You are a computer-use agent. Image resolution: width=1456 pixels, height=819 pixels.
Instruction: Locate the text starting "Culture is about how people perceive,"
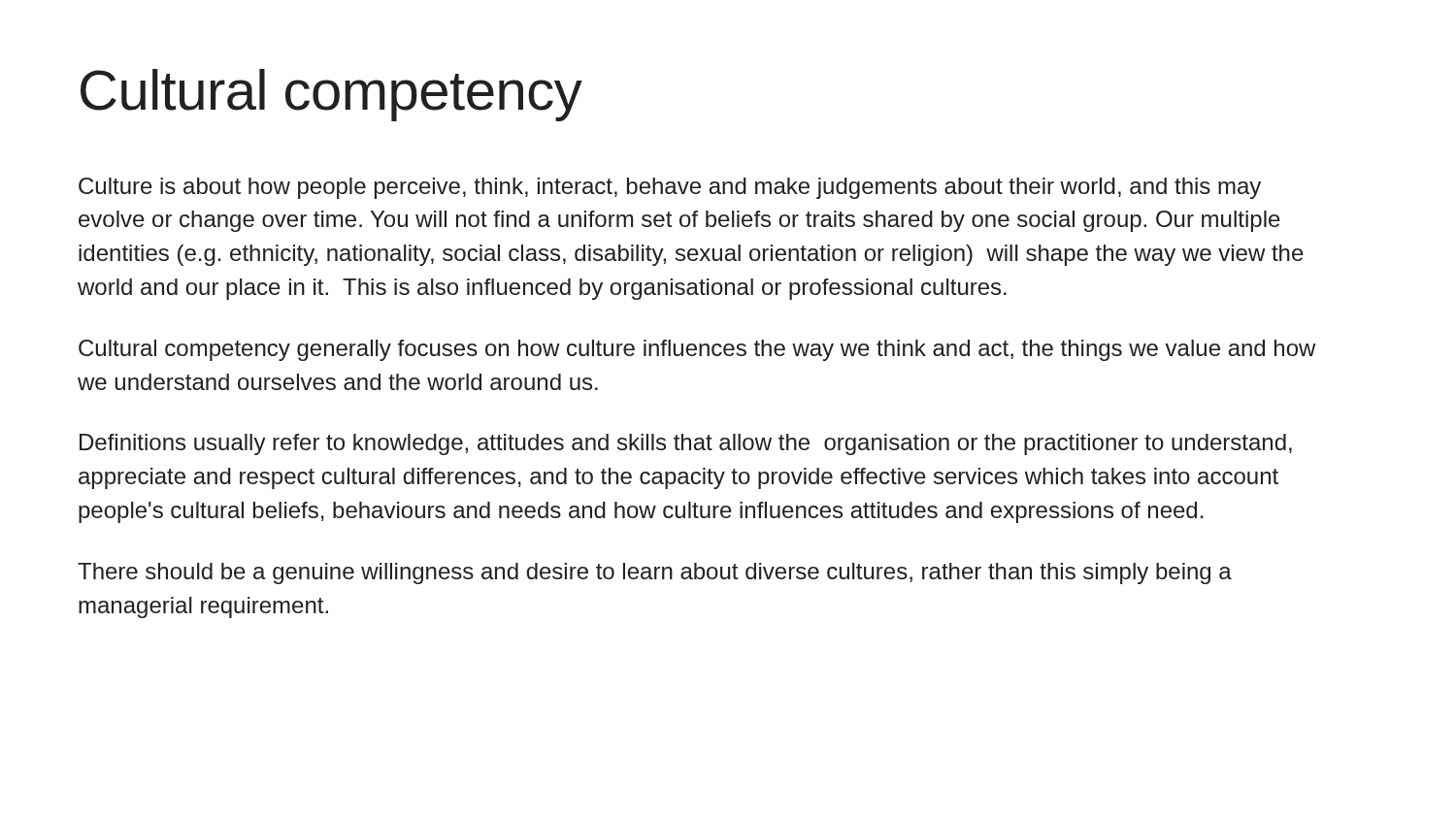691,236
